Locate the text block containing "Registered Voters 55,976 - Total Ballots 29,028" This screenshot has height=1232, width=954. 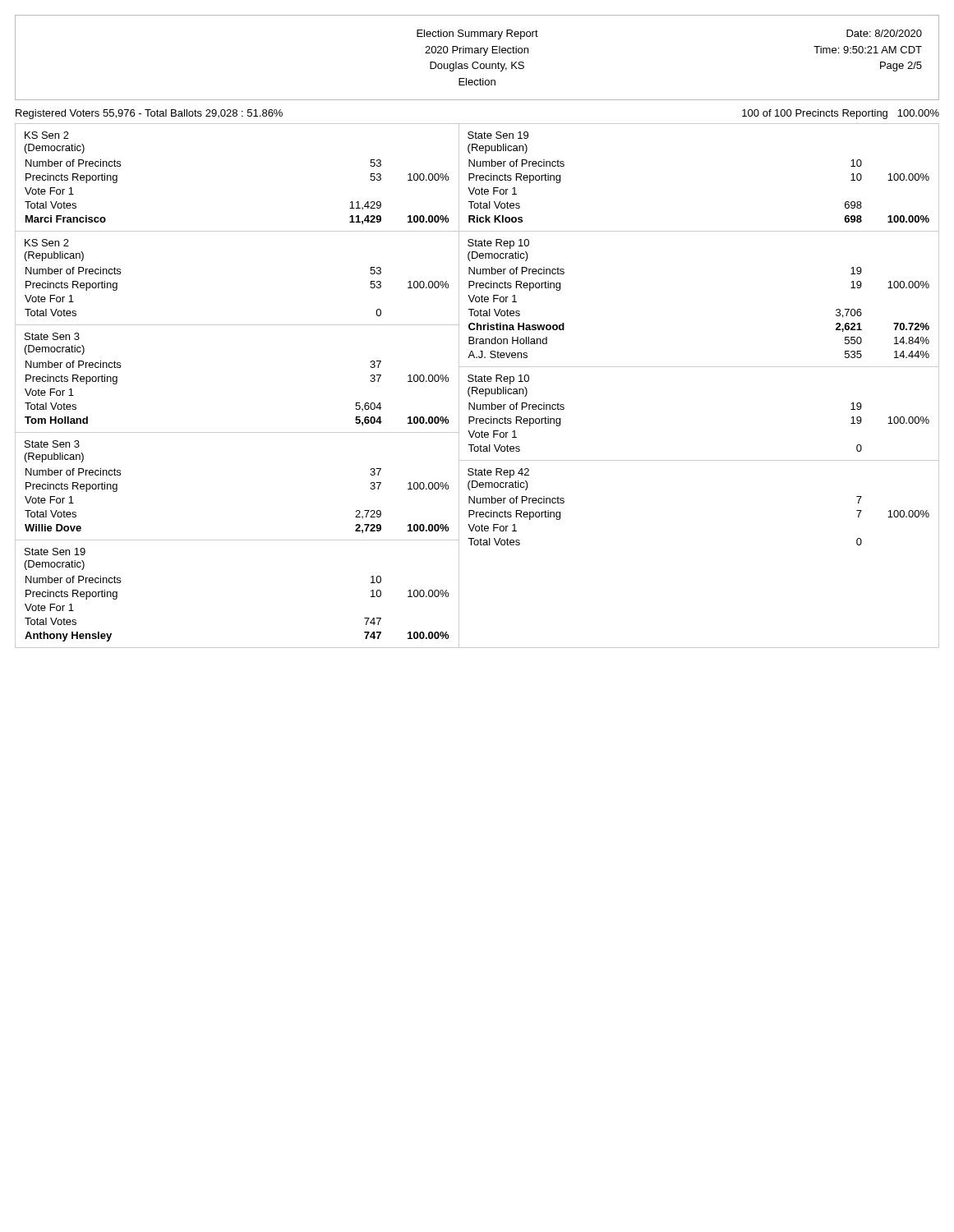149,113
